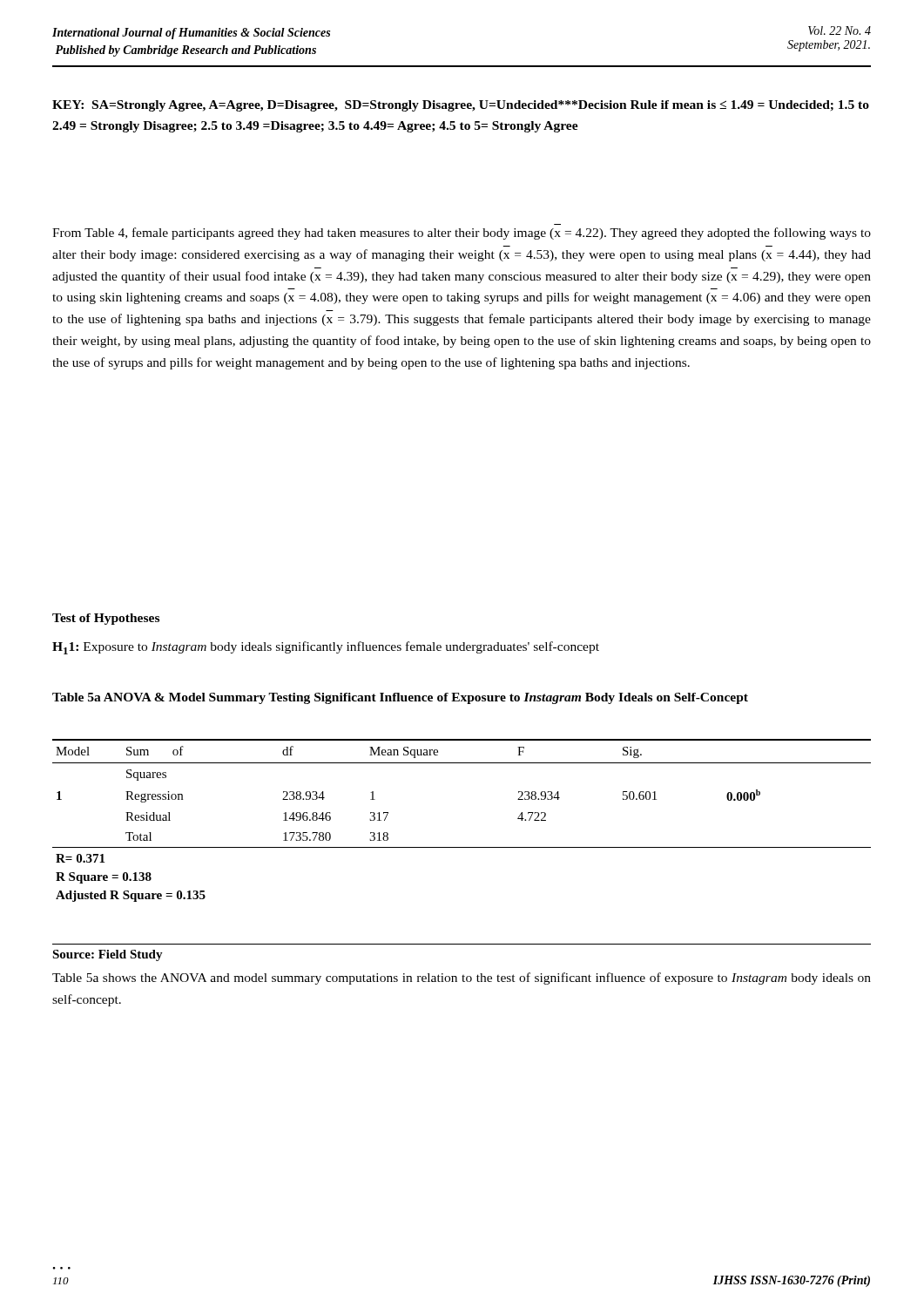Point to the caption beginning "Table 5a ANOVA &"
Screen dimensions: 1307x924
pos(400,697)
